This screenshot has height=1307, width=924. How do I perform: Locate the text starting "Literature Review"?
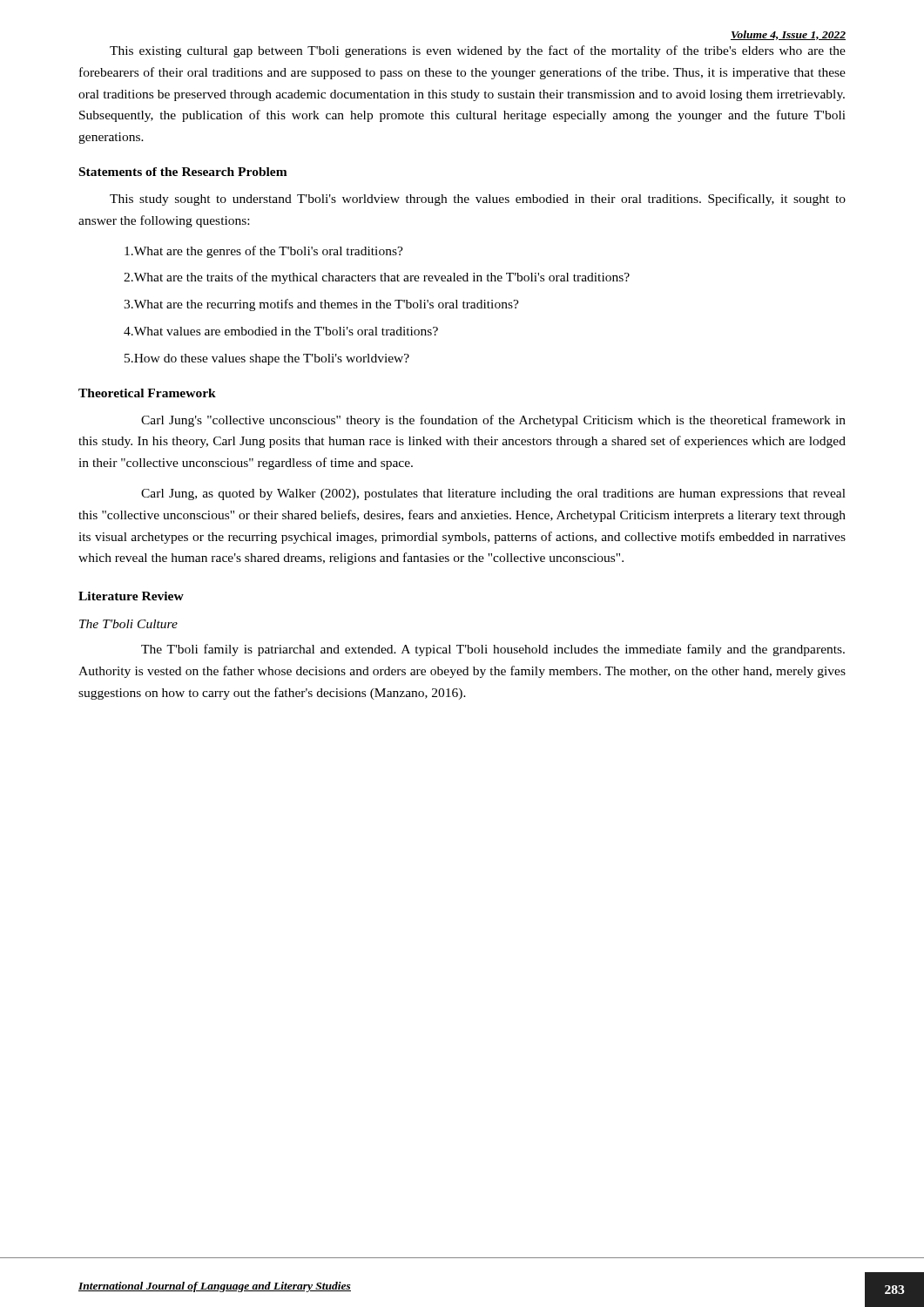coord(131,596)
